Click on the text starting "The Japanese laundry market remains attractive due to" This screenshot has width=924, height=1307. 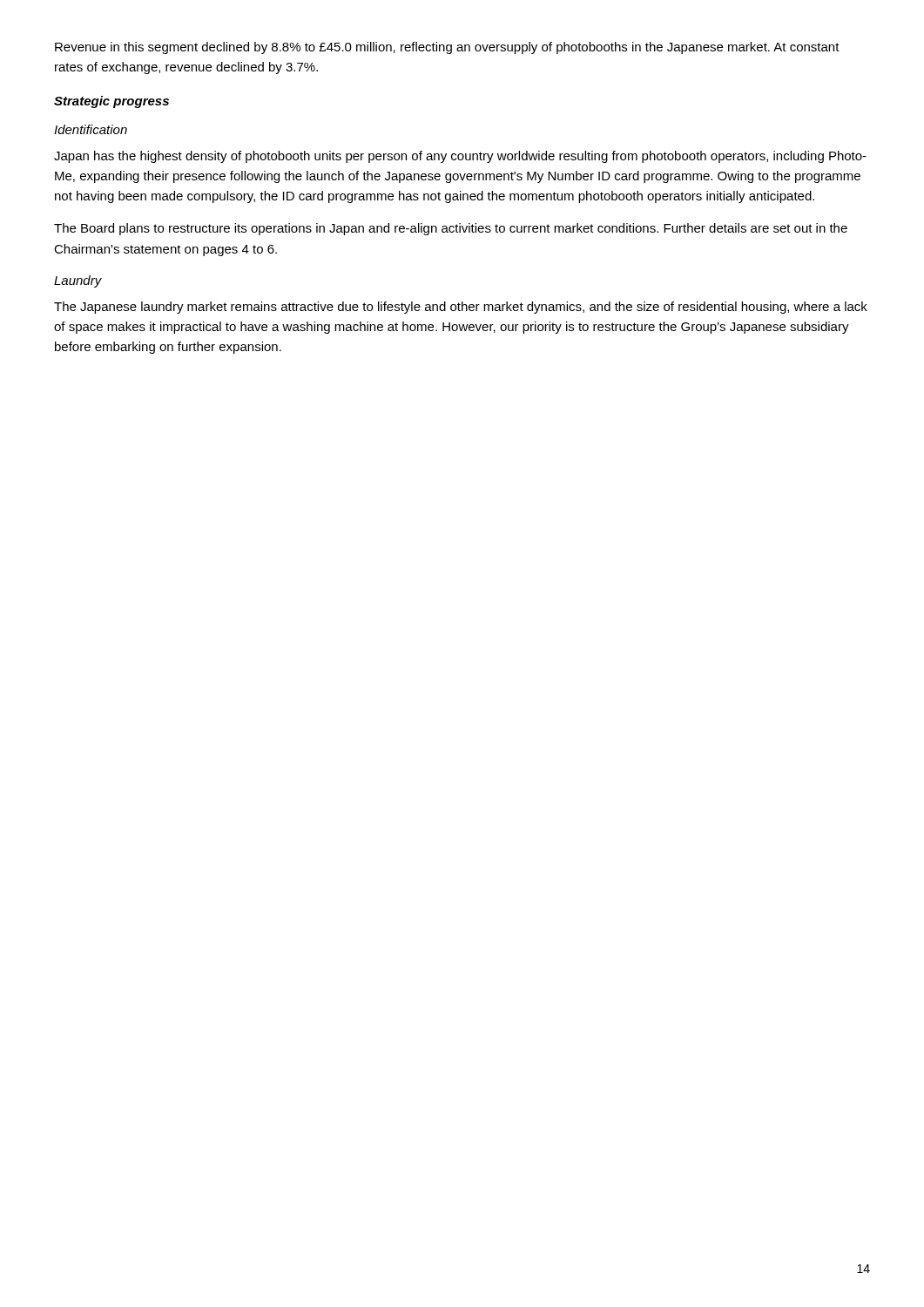[461, 326]
